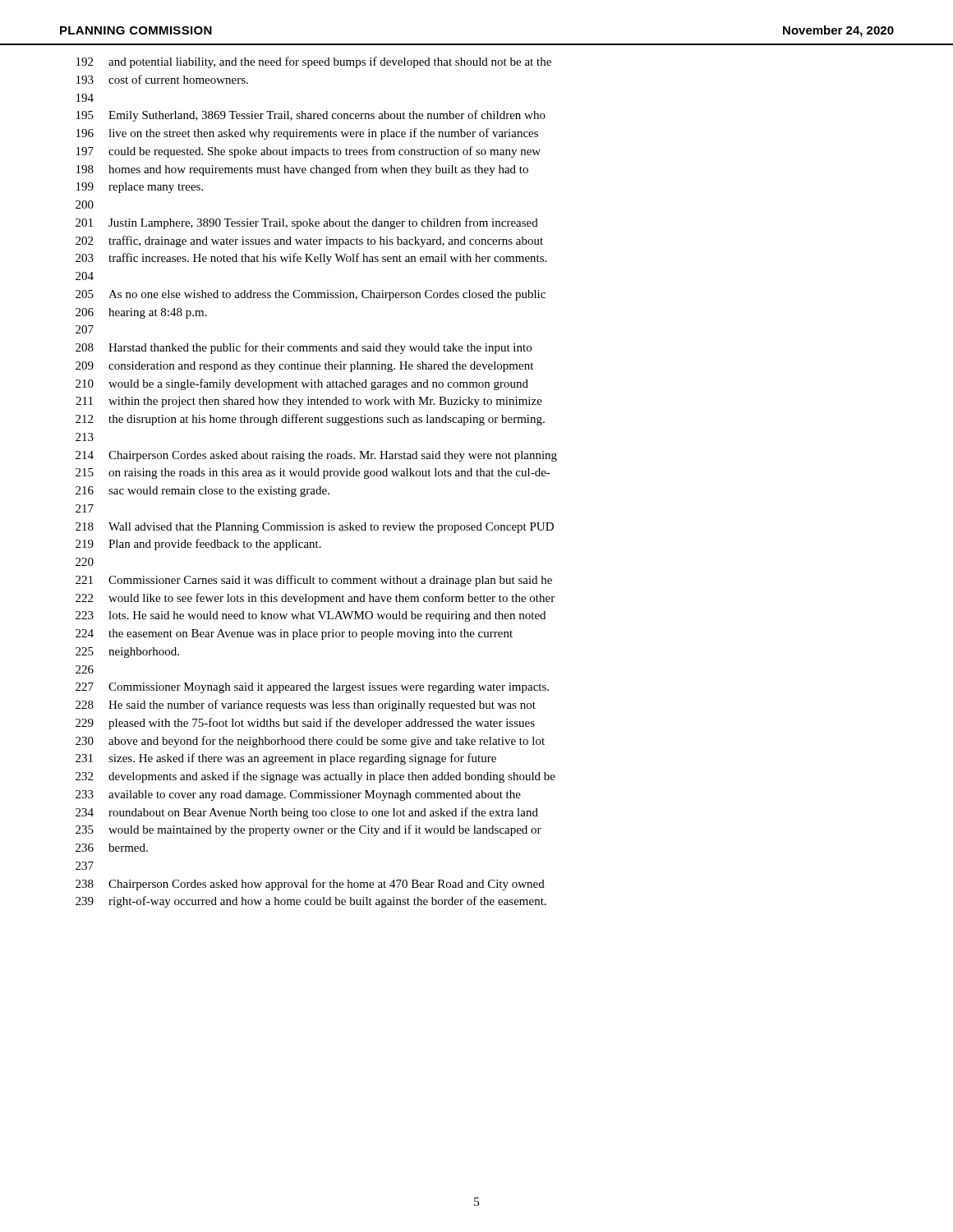Image resolution: width=953 pixels, height=1232 pixels.
Task: Locate the passage starting "212 the disruption at his home"
Action: pos(476,420)
